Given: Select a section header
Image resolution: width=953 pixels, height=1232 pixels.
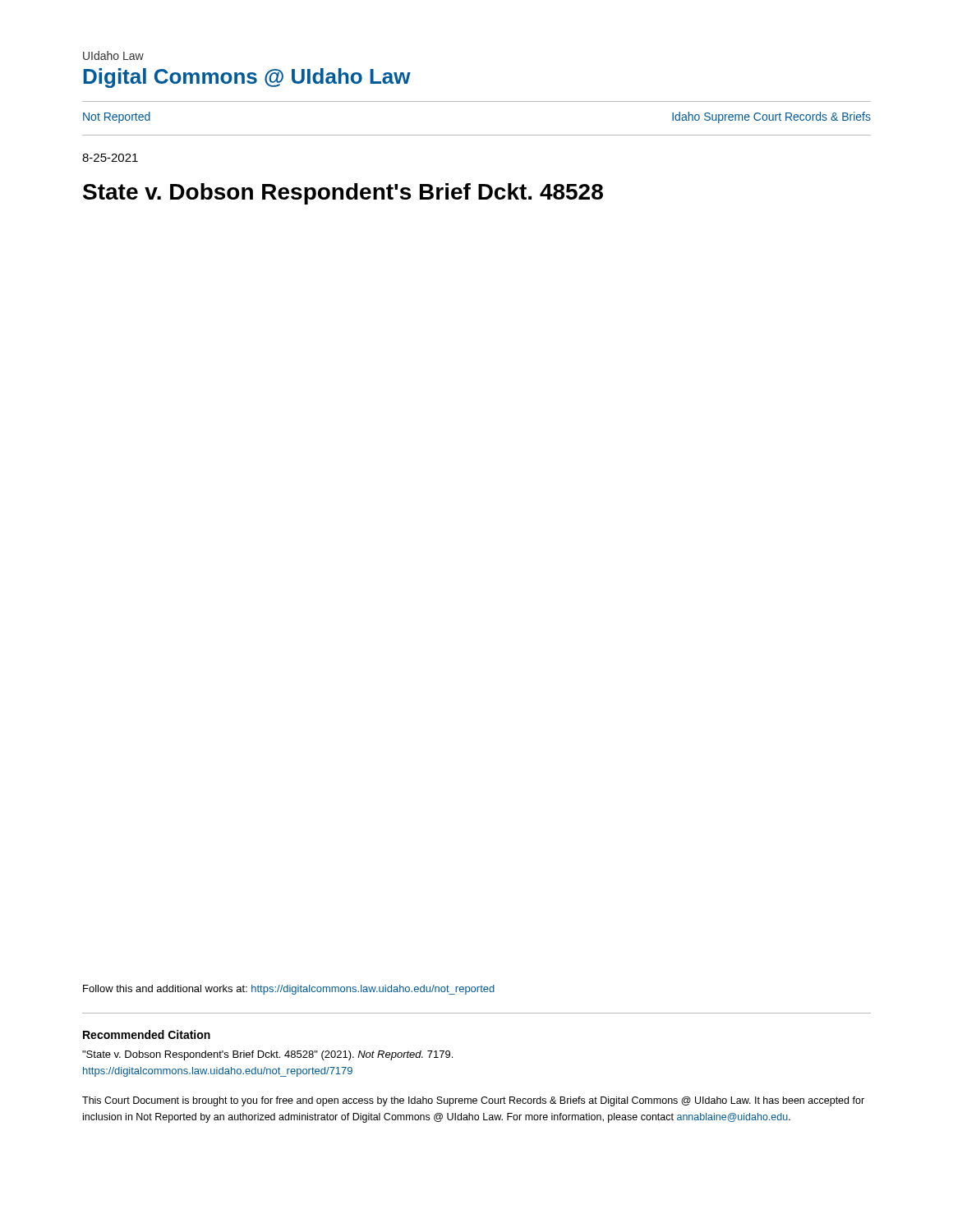Looking at the screenshot, I should tap(146, 1035).
